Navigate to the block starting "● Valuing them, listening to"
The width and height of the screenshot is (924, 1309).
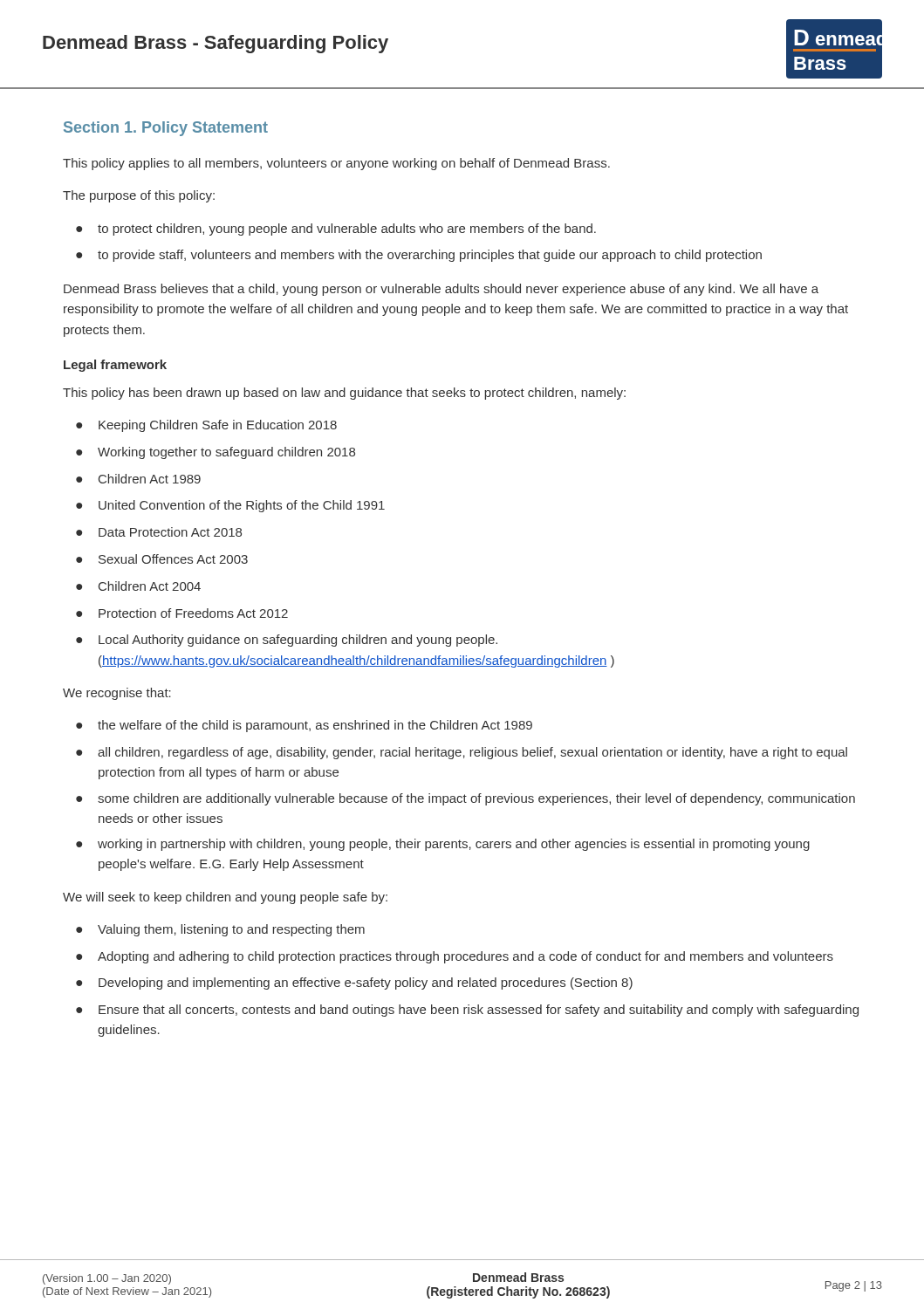coord(220,930)
